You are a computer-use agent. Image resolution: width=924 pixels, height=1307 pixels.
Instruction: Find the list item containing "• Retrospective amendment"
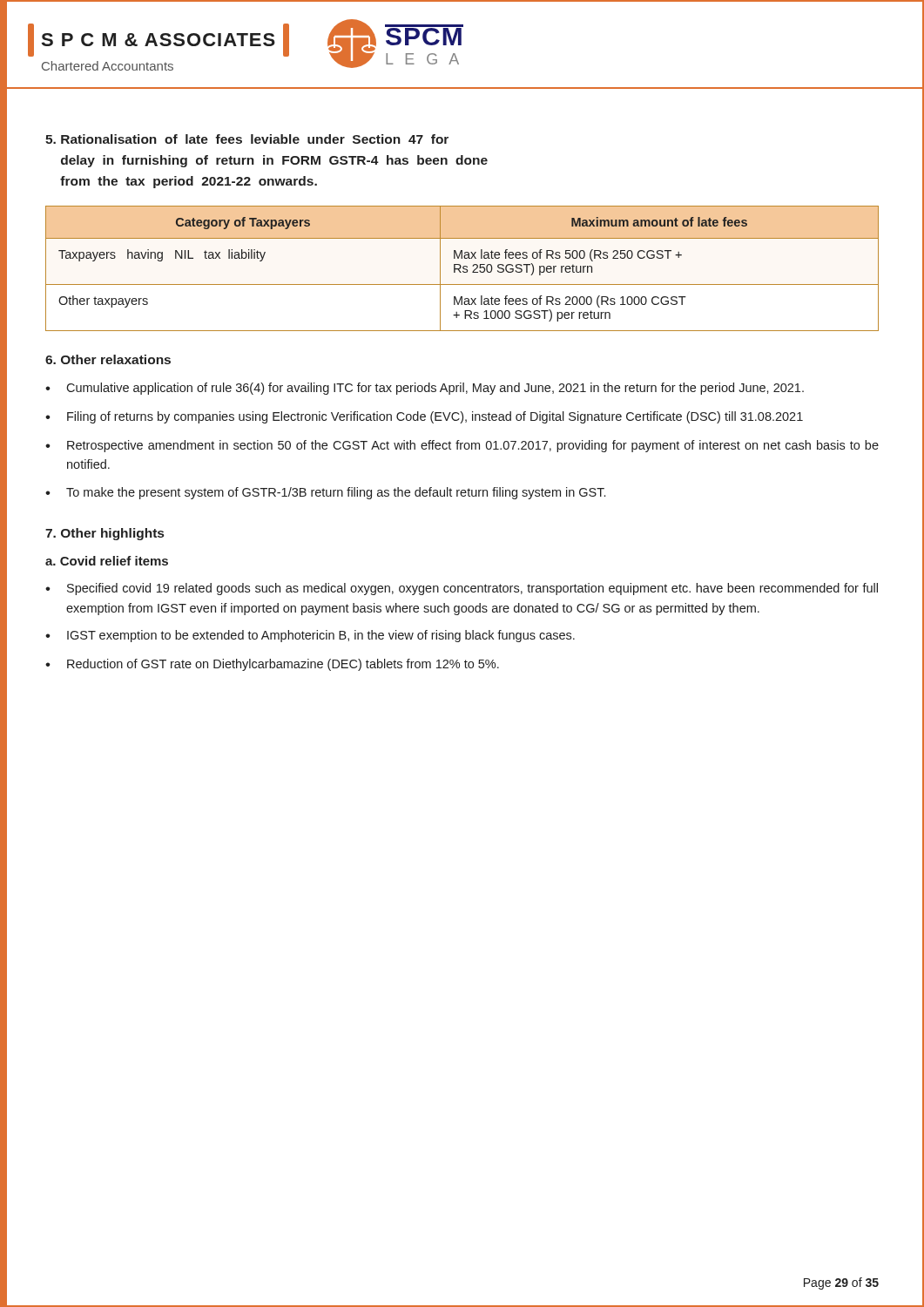point(462,455)
